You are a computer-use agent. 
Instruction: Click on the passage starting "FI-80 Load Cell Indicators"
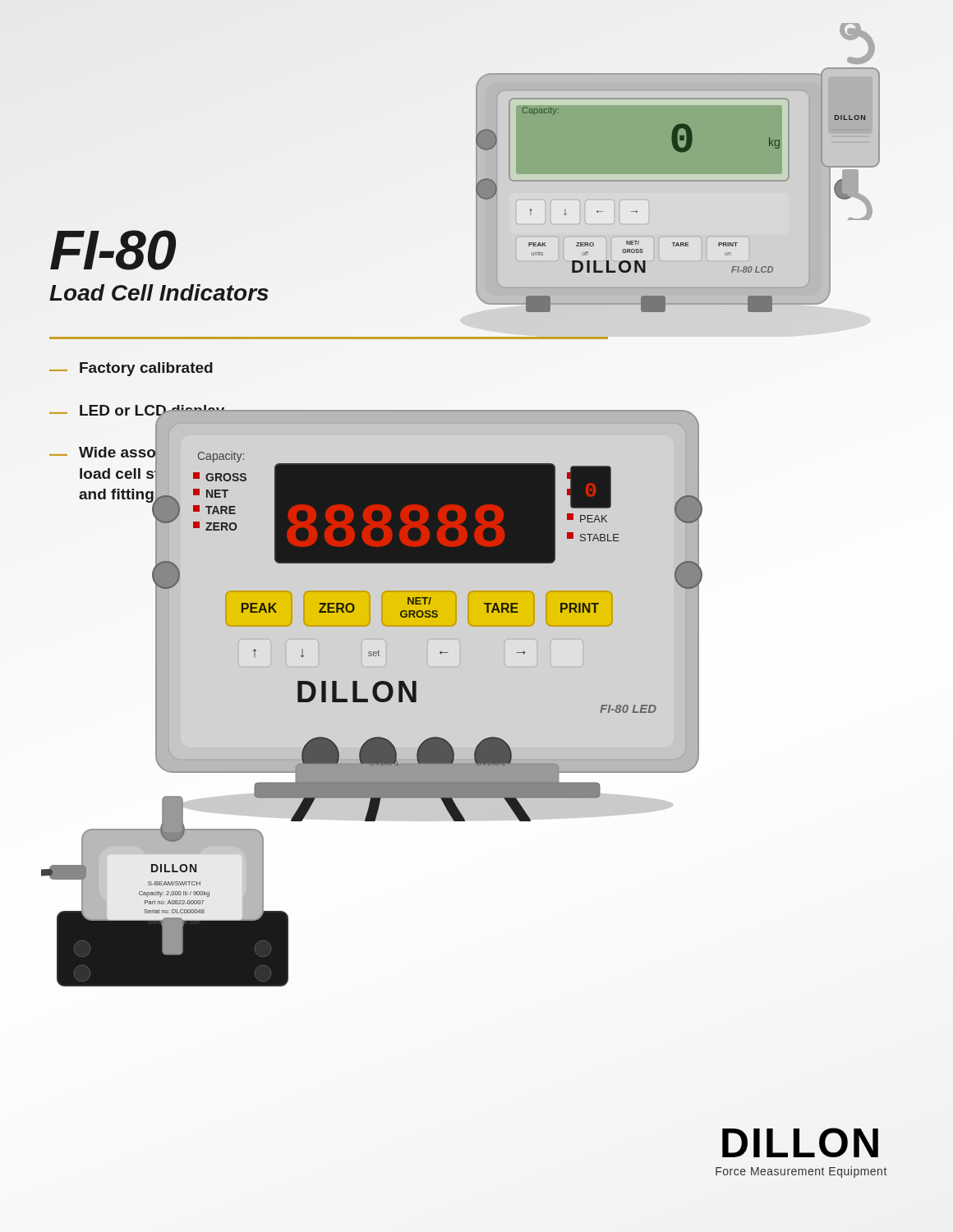click(x=181, y=264)
